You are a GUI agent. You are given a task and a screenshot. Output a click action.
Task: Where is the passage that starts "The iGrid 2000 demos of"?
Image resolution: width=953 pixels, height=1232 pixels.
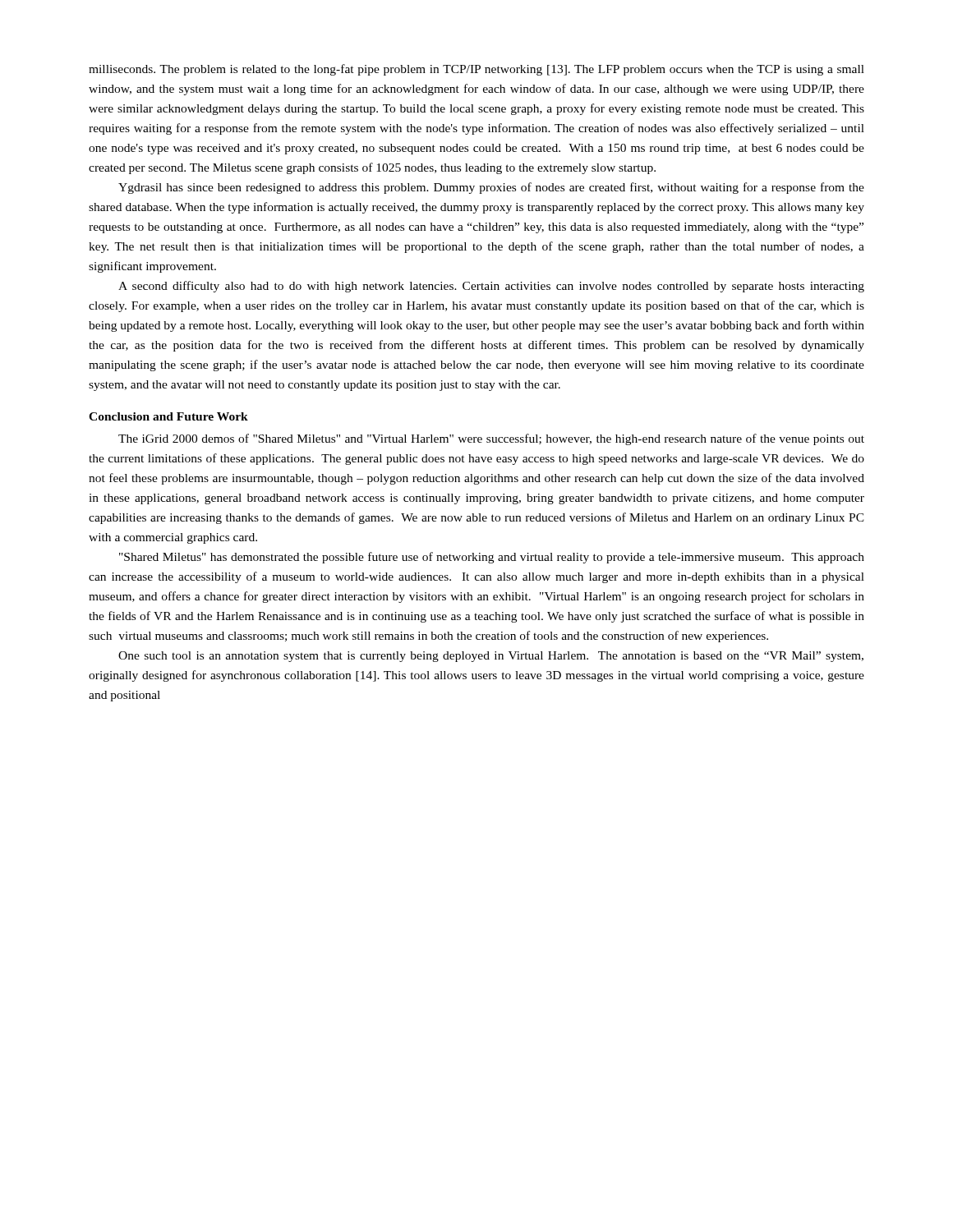[x=476, y=488]
